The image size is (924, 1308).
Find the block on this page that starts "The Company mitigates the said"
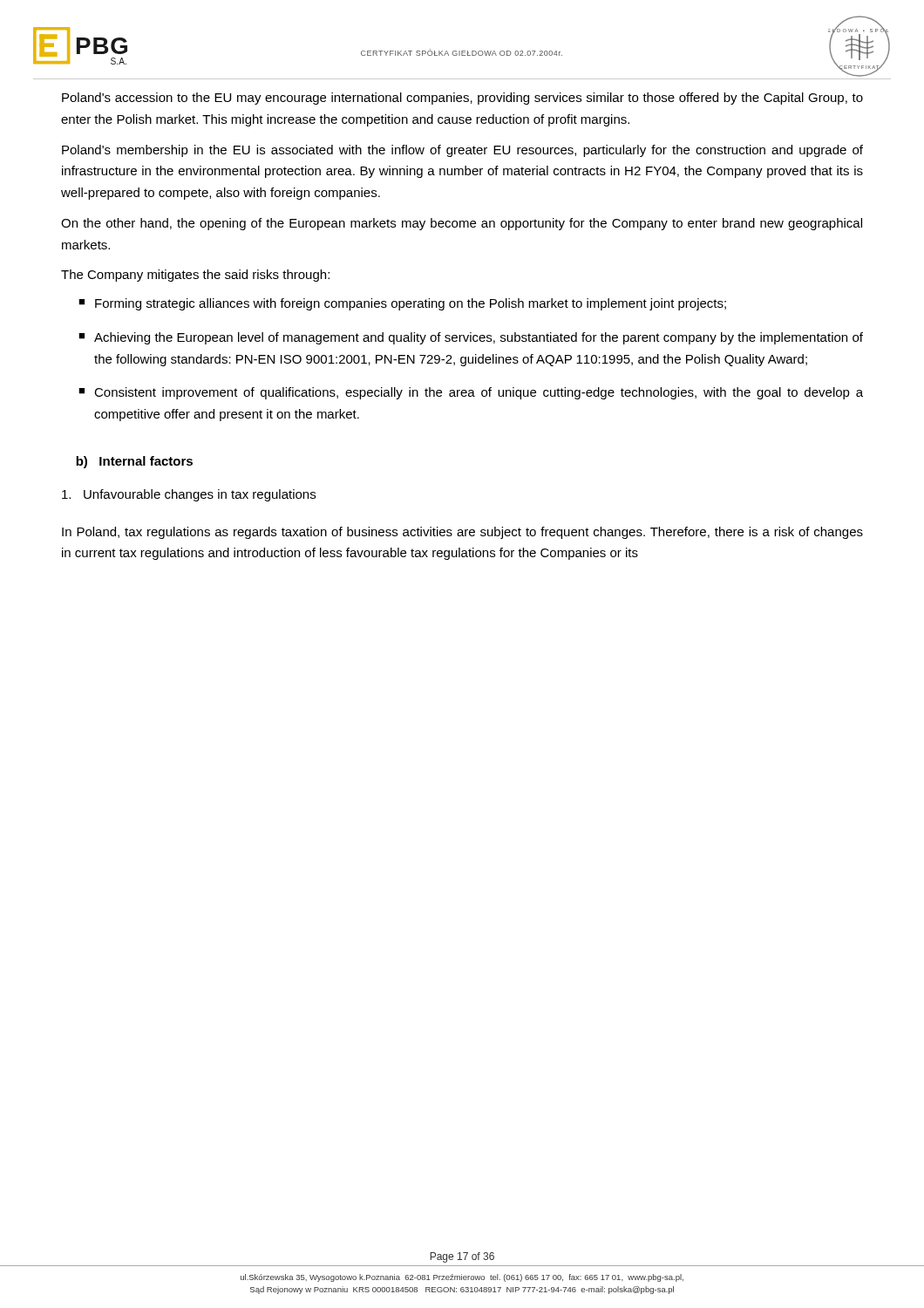[x=196, y=274]
